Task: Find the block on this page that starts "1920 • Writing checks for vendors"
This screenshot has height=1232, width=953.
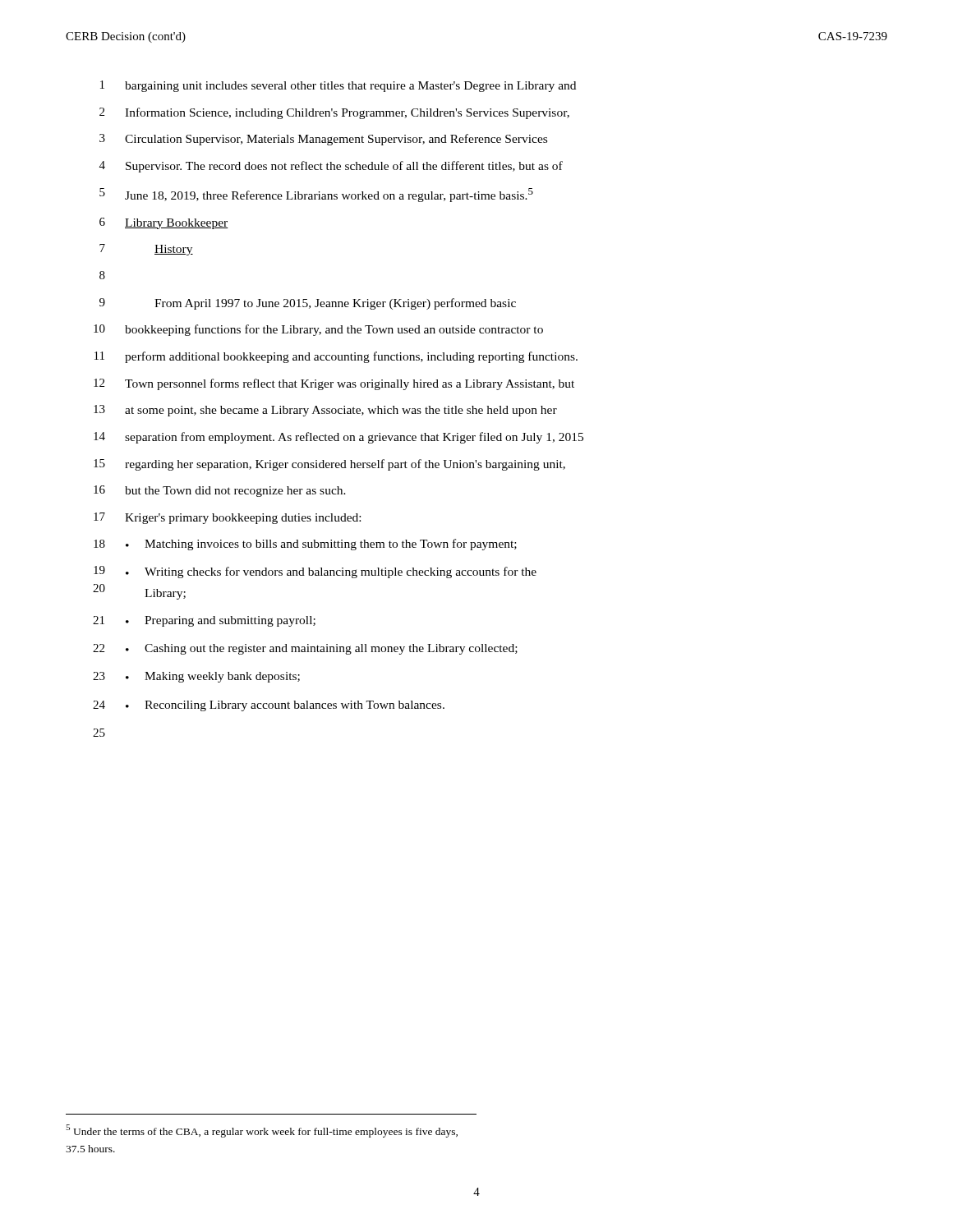Action: 476,583
